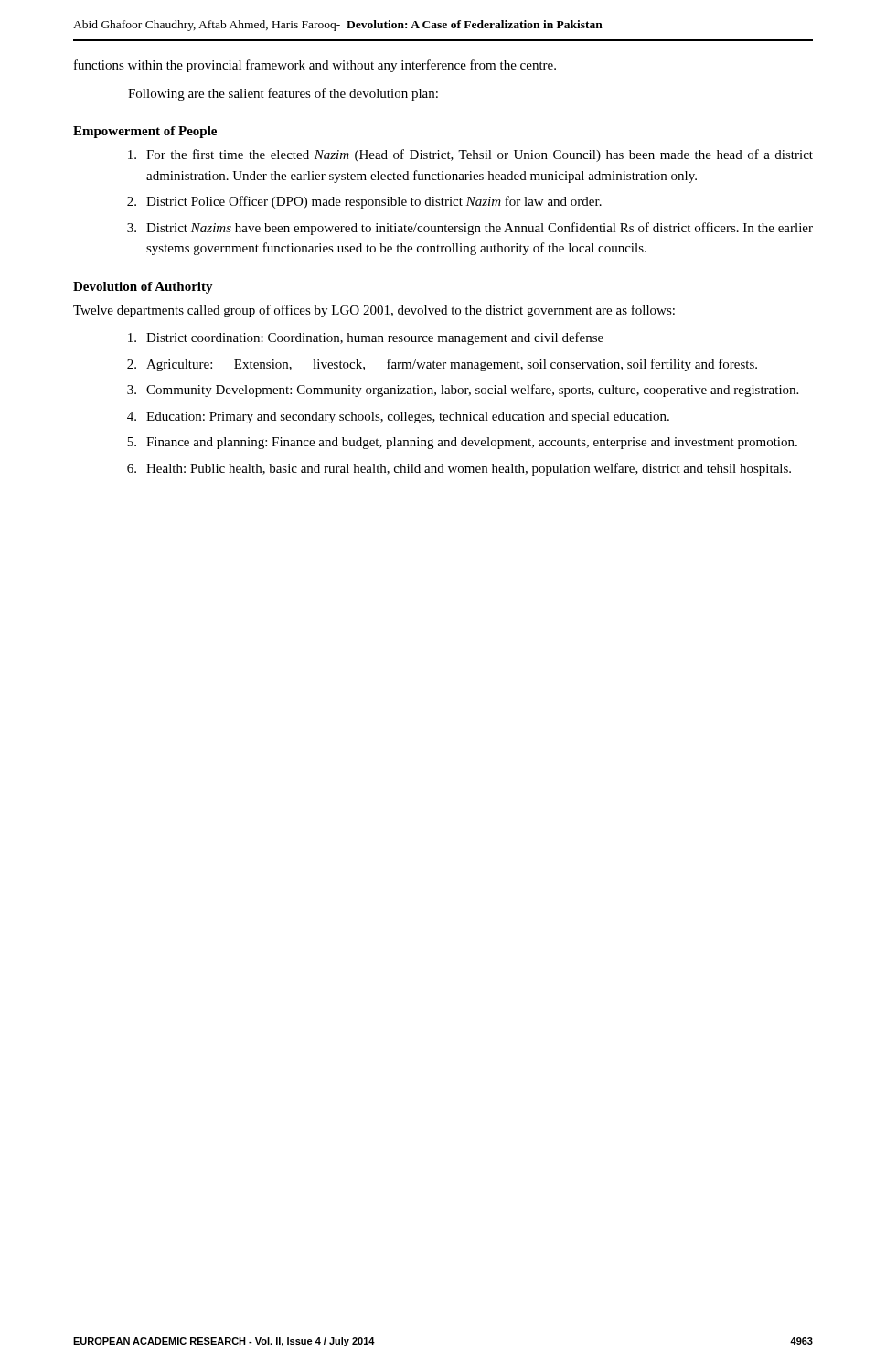Find the list item with the text "4. Education: Primary and secondary schools,"
The height and width of the screenshot is (1372, 886).
pyautogui.click(x=461, y=416)
